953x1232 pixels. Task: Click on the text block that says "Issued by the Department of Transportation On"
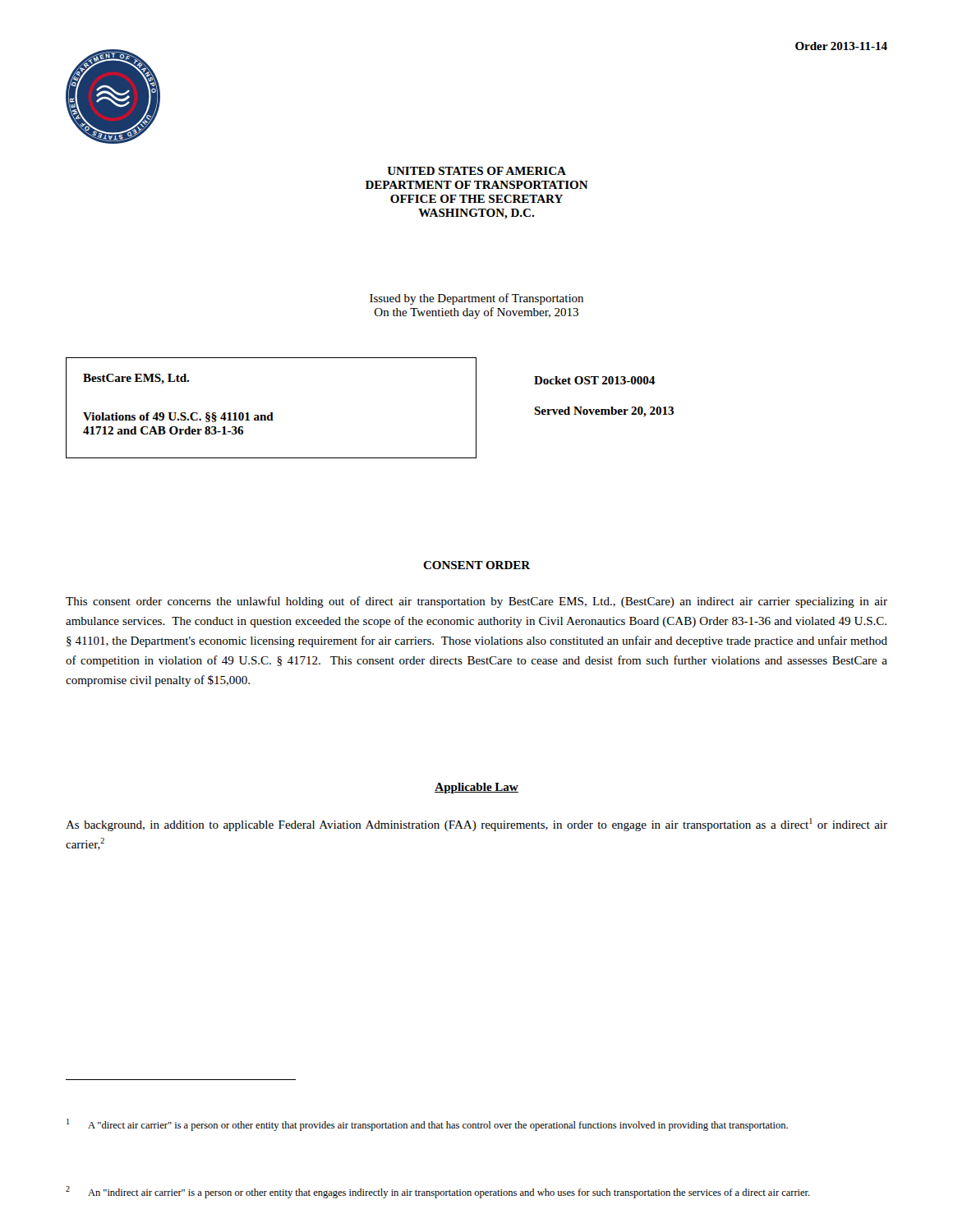click(476, 306)
